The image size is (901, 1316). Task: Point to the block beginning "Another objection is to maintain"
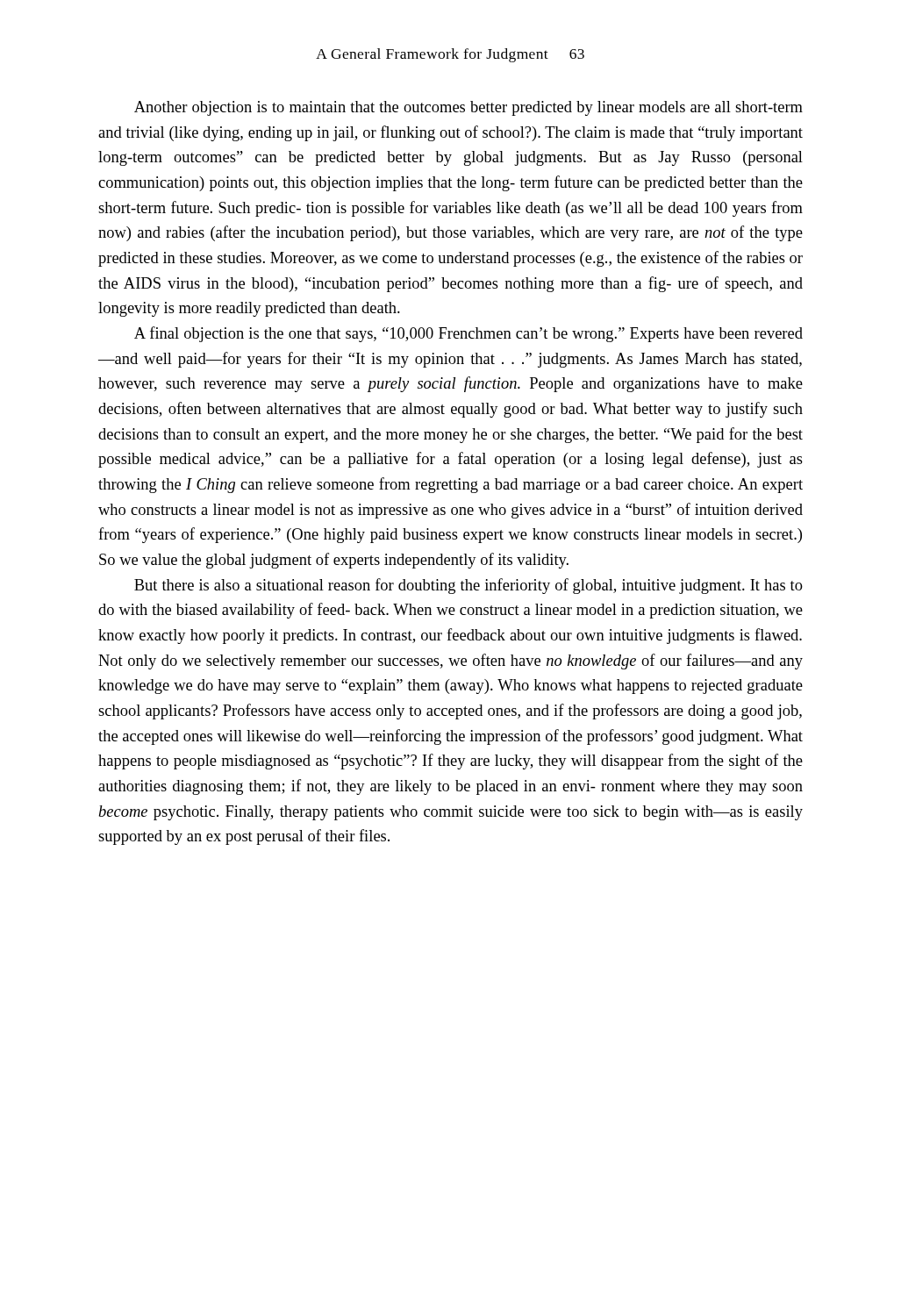(450, 472)
